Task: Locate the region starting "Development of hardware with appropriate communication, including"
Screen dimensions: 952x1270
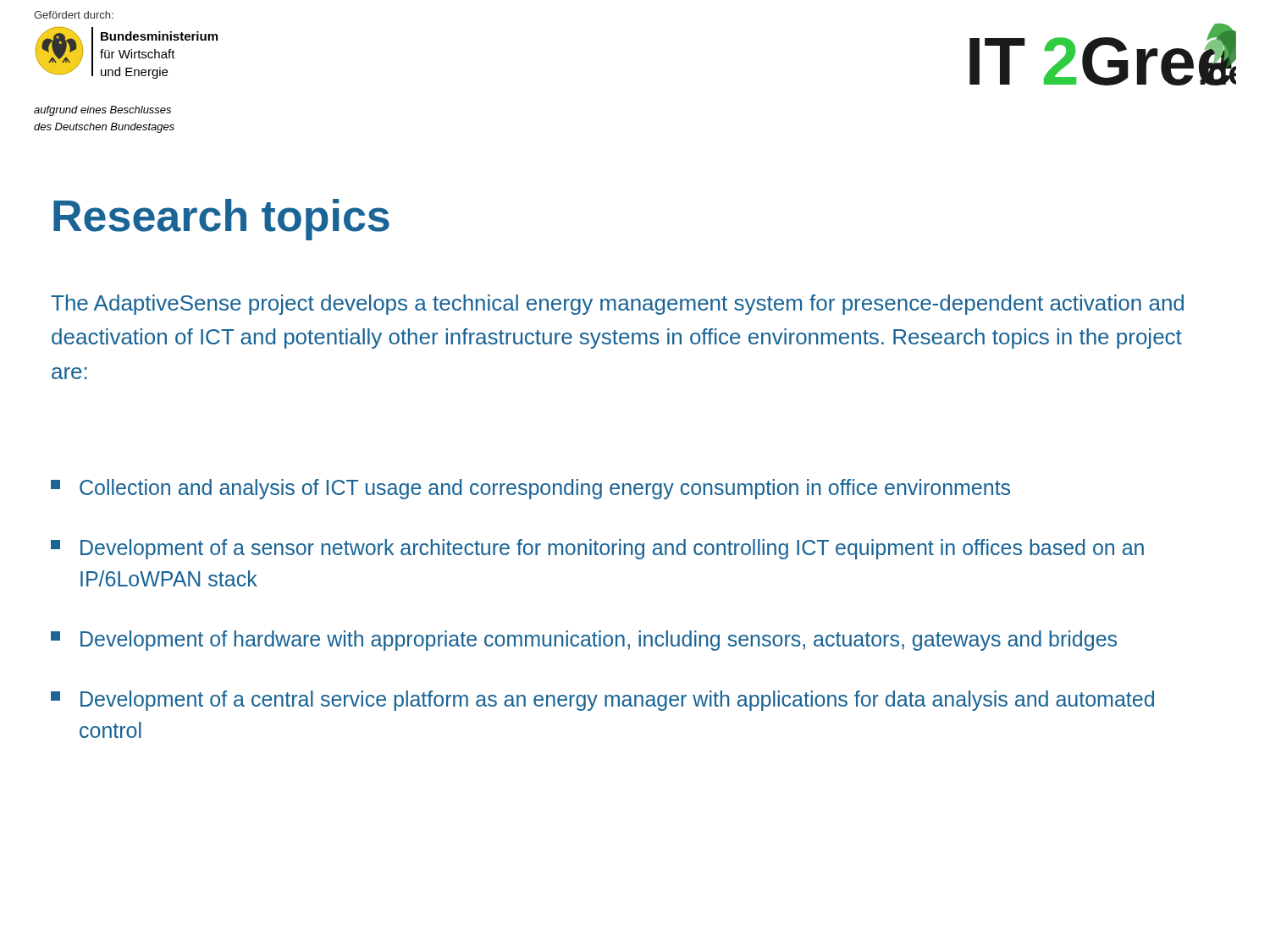Action: [x=584, y=639]
